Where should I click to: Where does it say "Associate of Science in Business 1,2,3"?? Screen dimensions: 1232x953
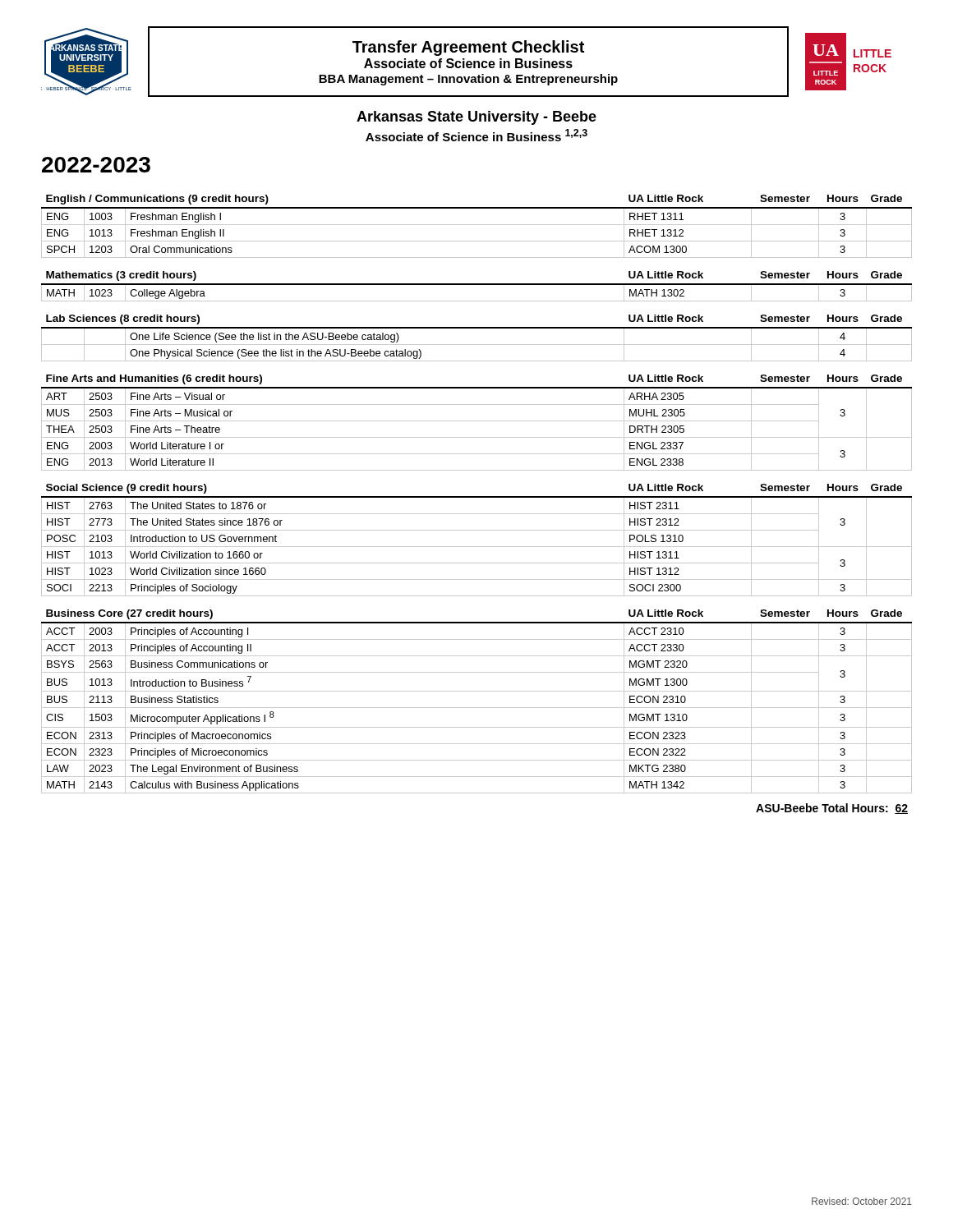(476, 136)
